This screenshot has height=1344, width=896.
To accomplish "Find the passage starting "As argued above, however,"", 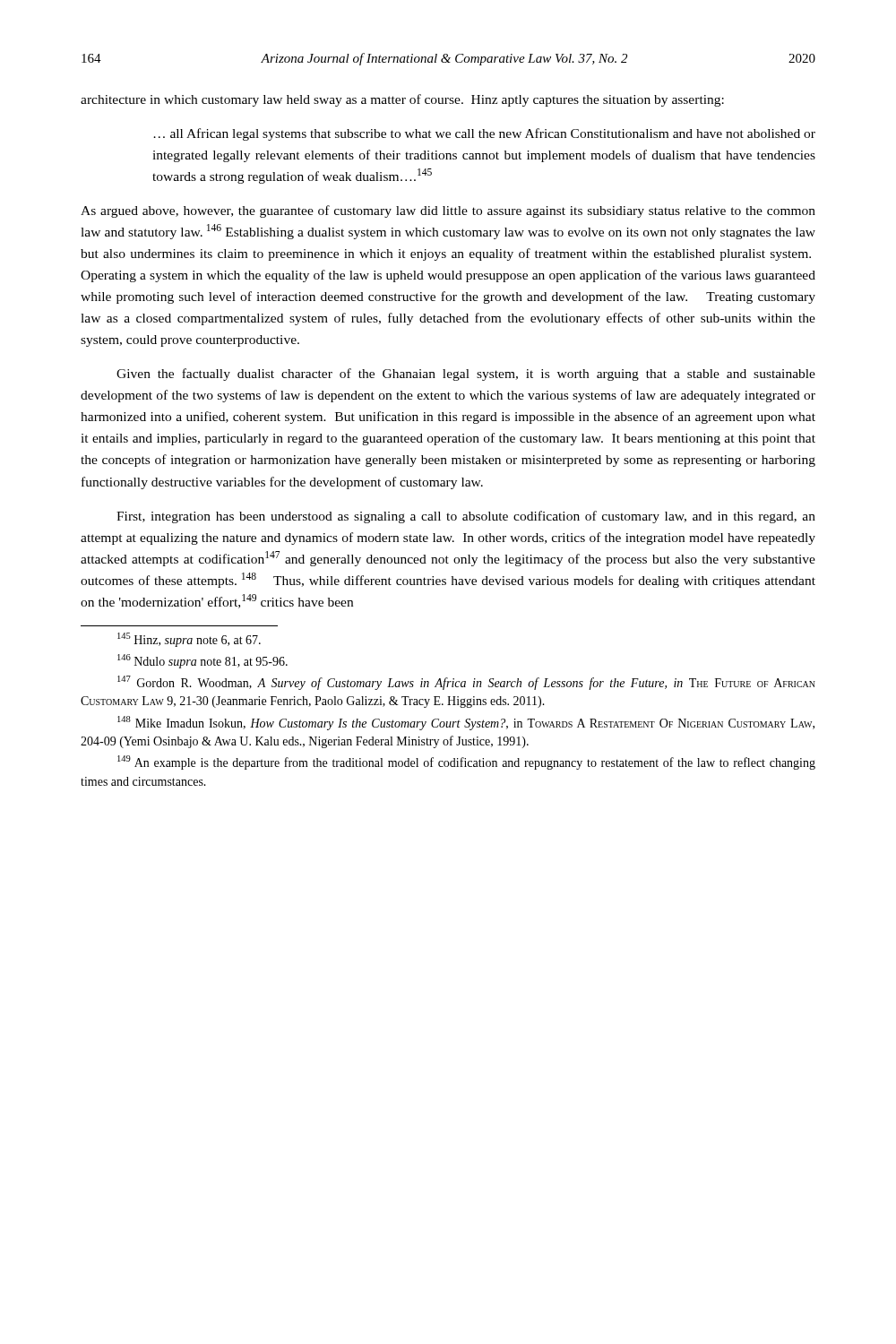I will point(448,275).
